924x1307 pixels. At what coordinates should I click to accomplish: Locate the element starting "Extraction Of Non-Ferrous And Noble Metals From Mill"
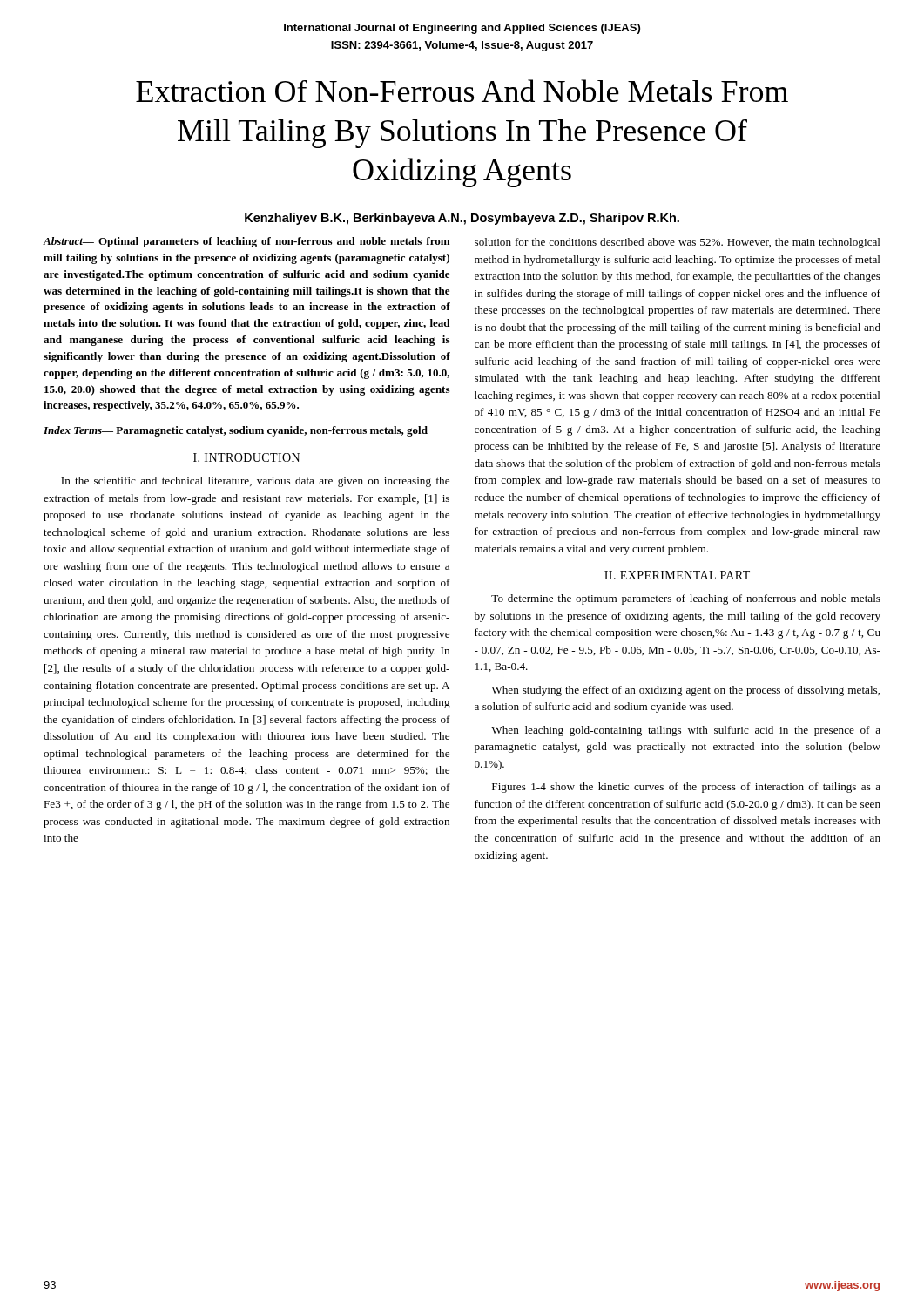[462, 131]
